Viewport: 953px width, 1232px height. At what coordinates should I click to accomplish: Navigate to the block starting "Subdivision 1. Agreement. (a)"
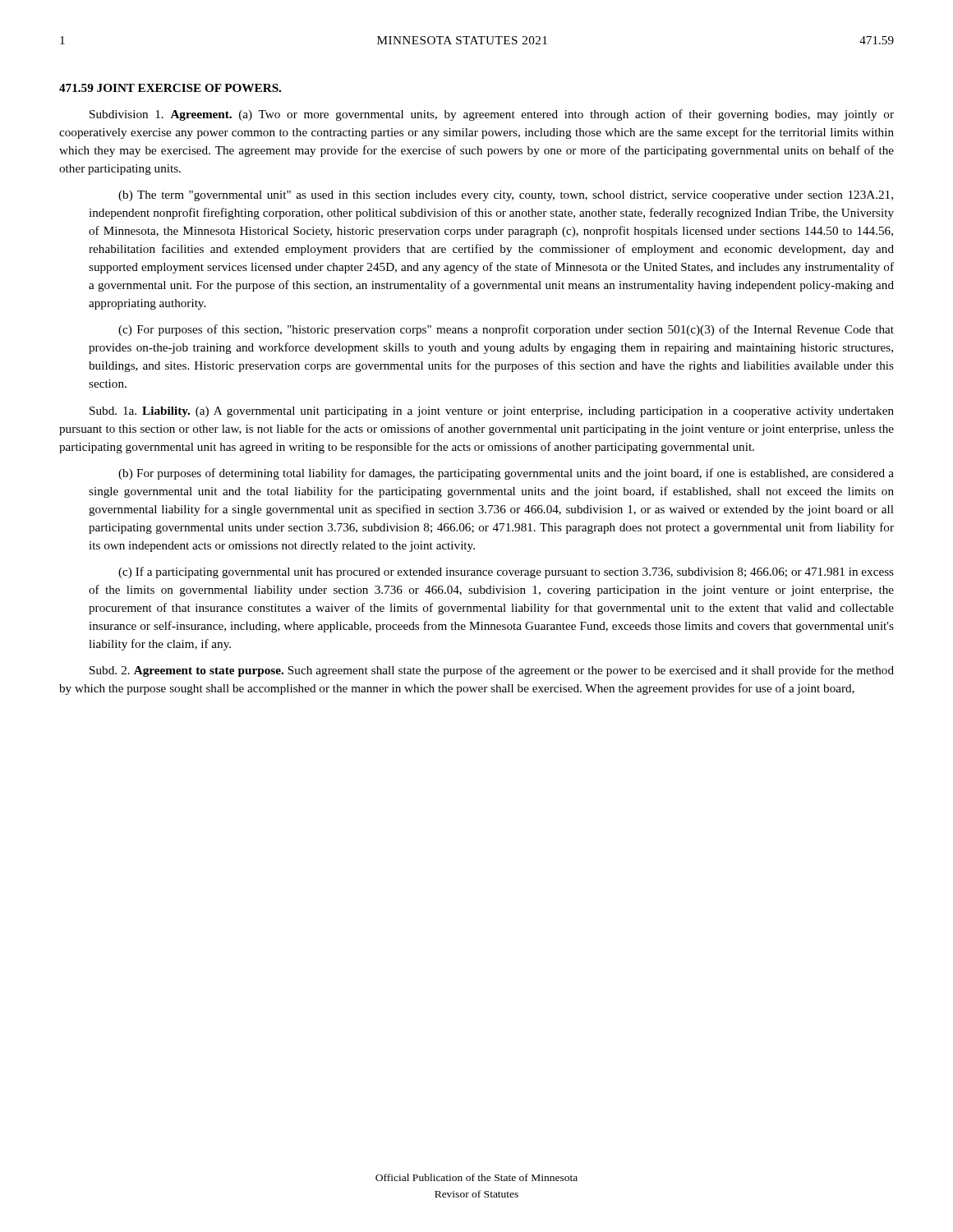(476, 141)
